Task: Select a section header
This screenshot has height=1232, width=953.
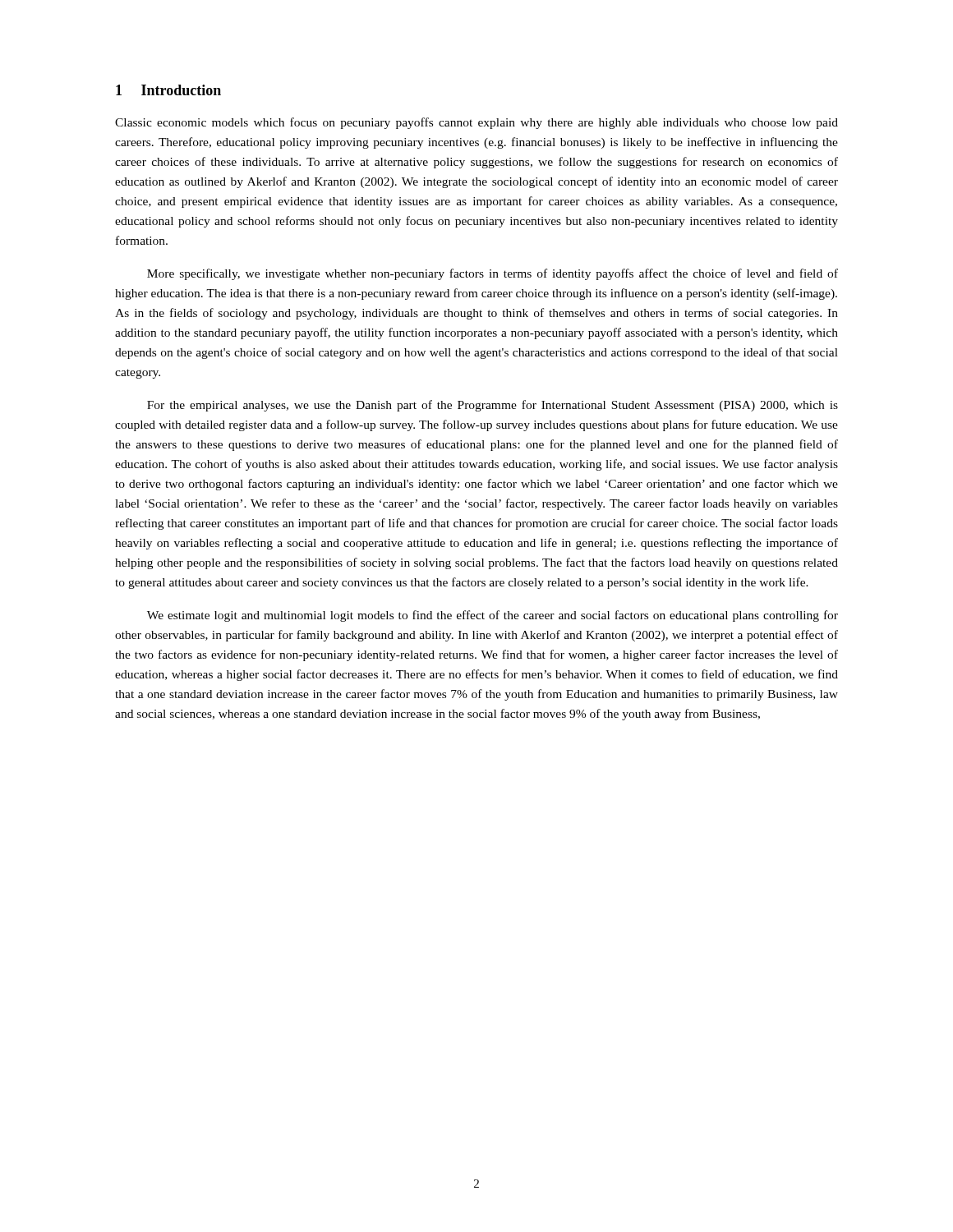Action: 168,90
